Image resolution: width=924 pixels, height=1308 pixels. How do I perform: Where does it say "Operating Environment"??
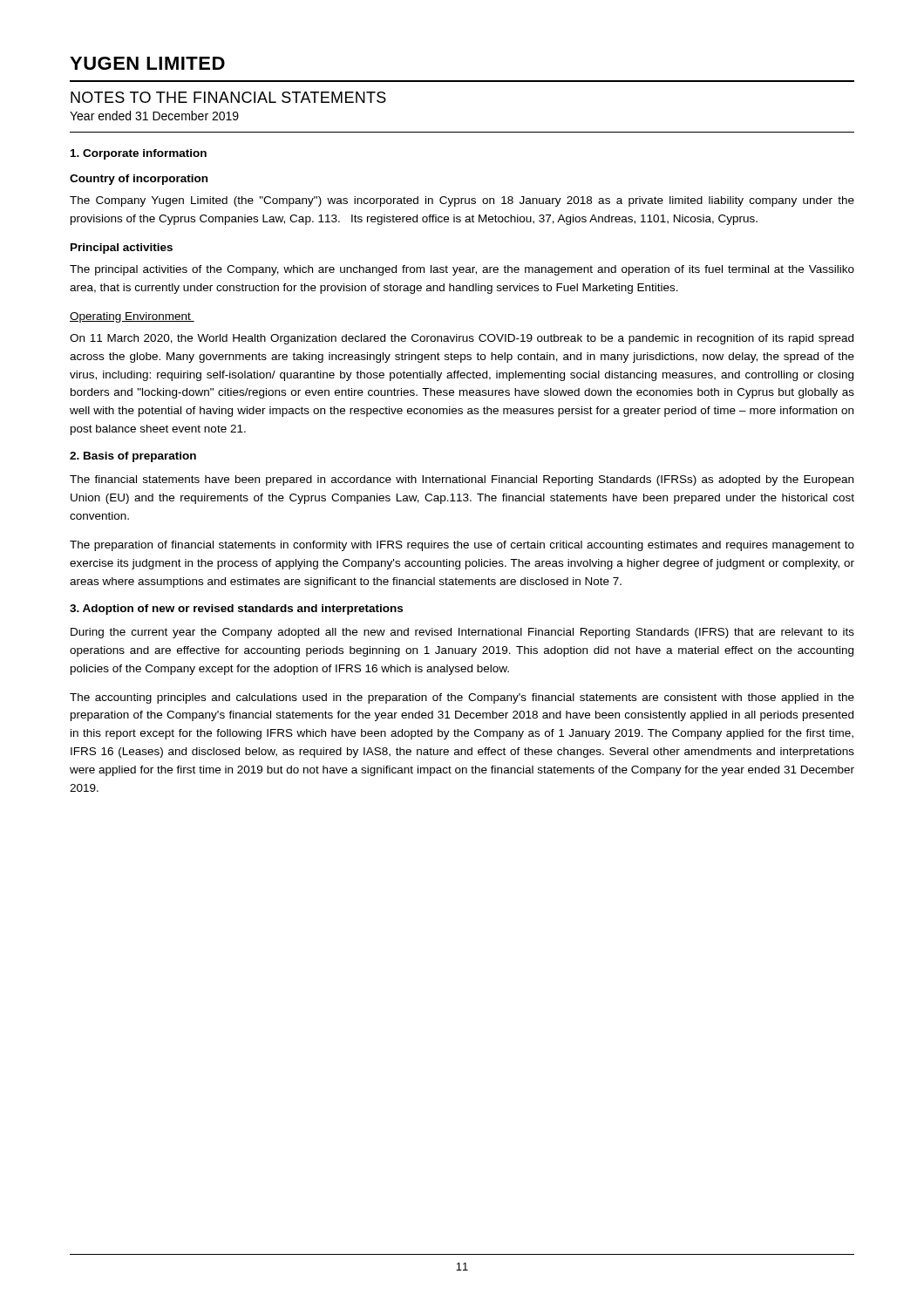pyautogui.click(x=132, y=317)
